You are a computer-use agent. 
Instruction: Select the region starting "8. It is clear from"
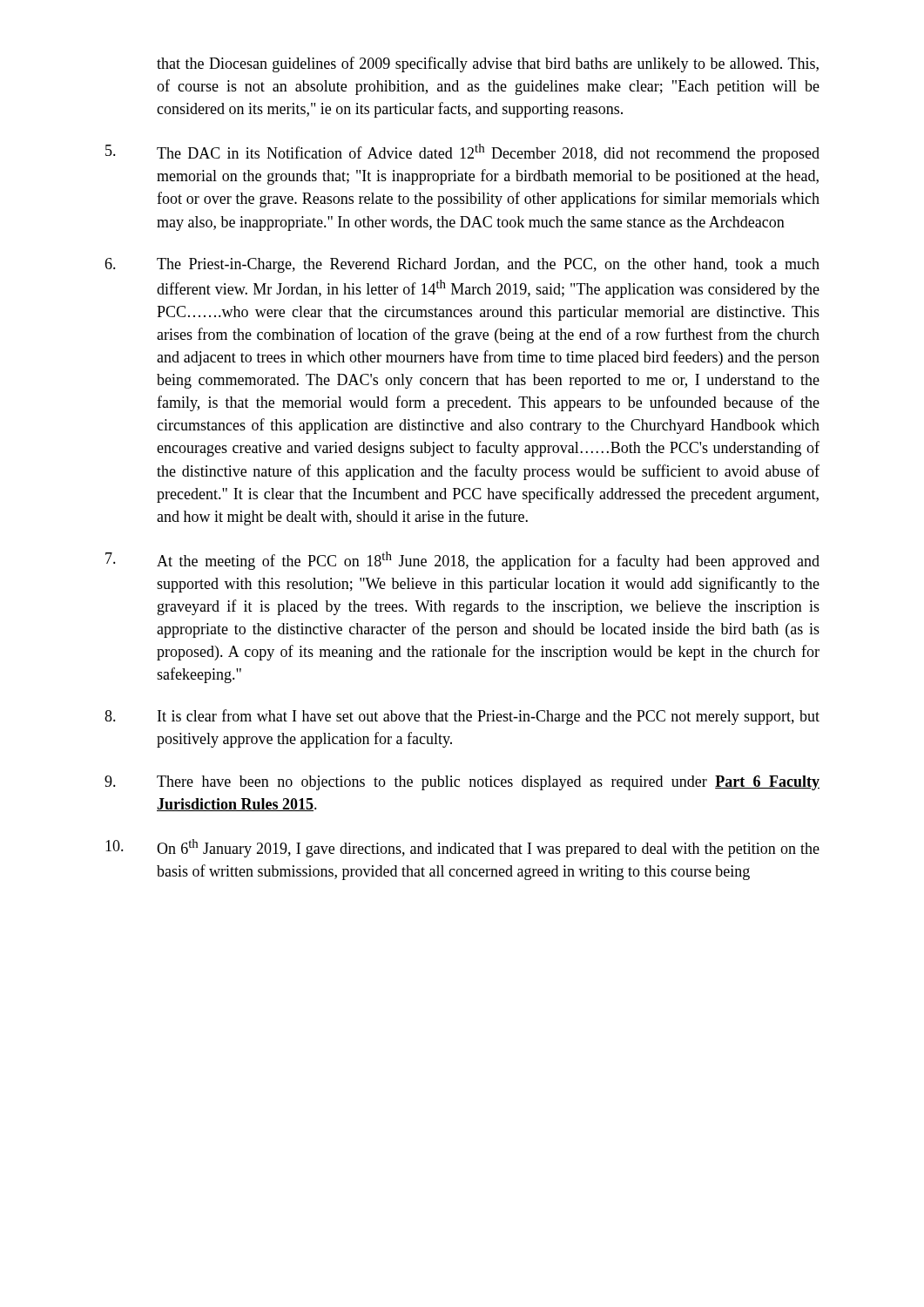click(x=462, y=728)
